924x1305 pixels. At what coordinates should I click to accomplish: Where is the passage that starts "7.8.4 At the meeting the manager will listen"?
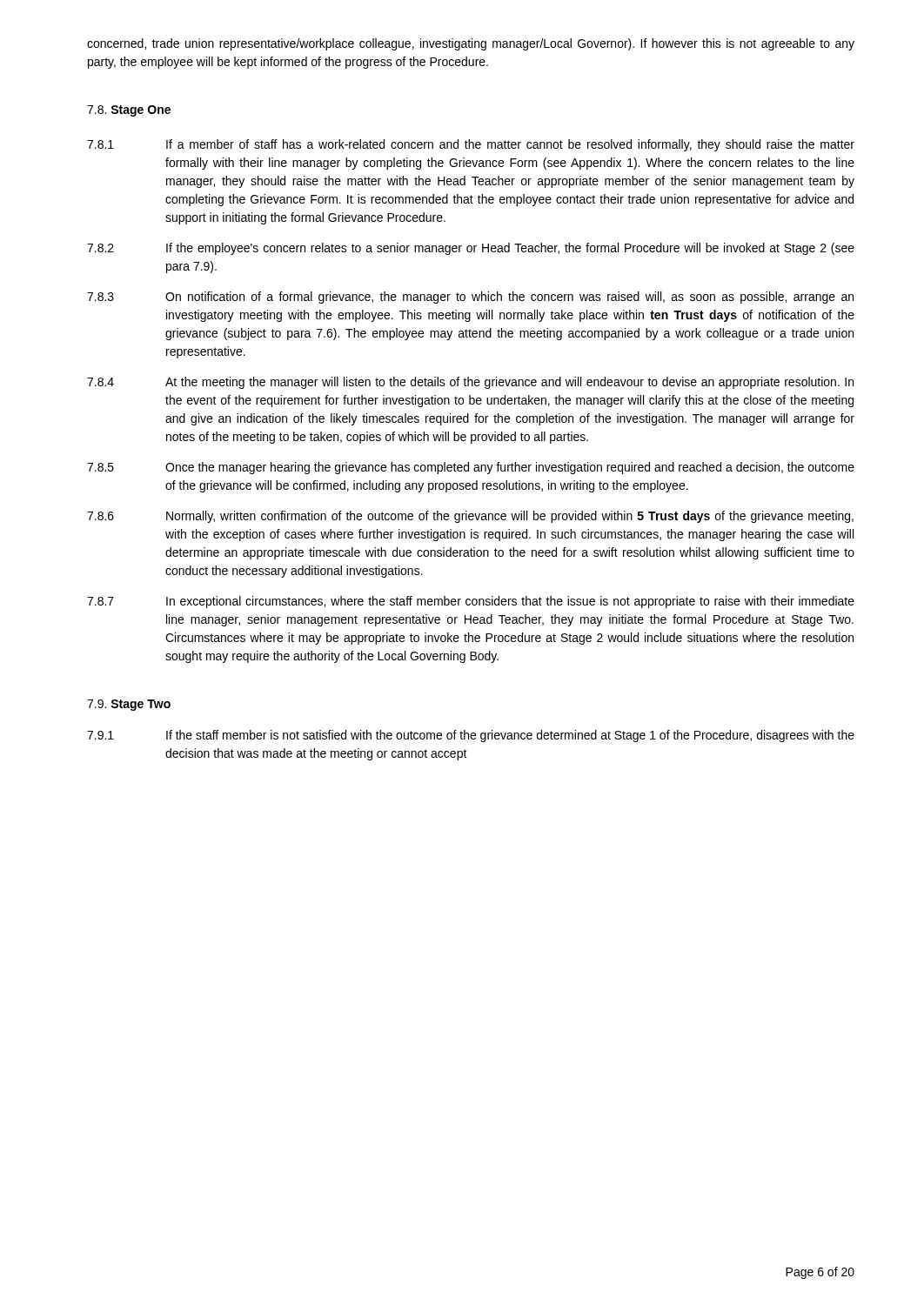pyautogui.click(x=471, y=410)
